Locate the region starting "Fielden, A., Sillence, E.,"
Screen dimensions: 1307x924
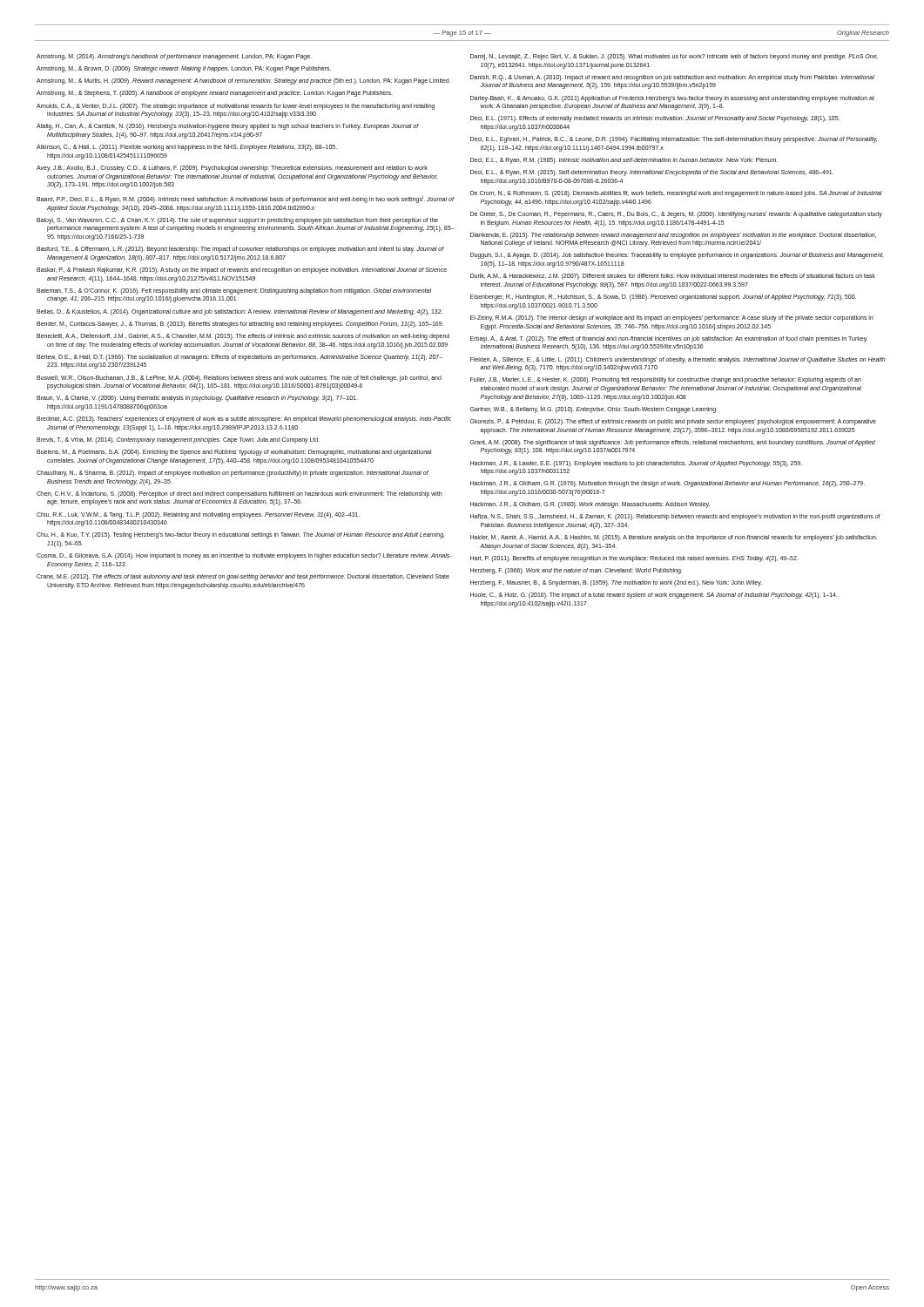coord(678,363)
